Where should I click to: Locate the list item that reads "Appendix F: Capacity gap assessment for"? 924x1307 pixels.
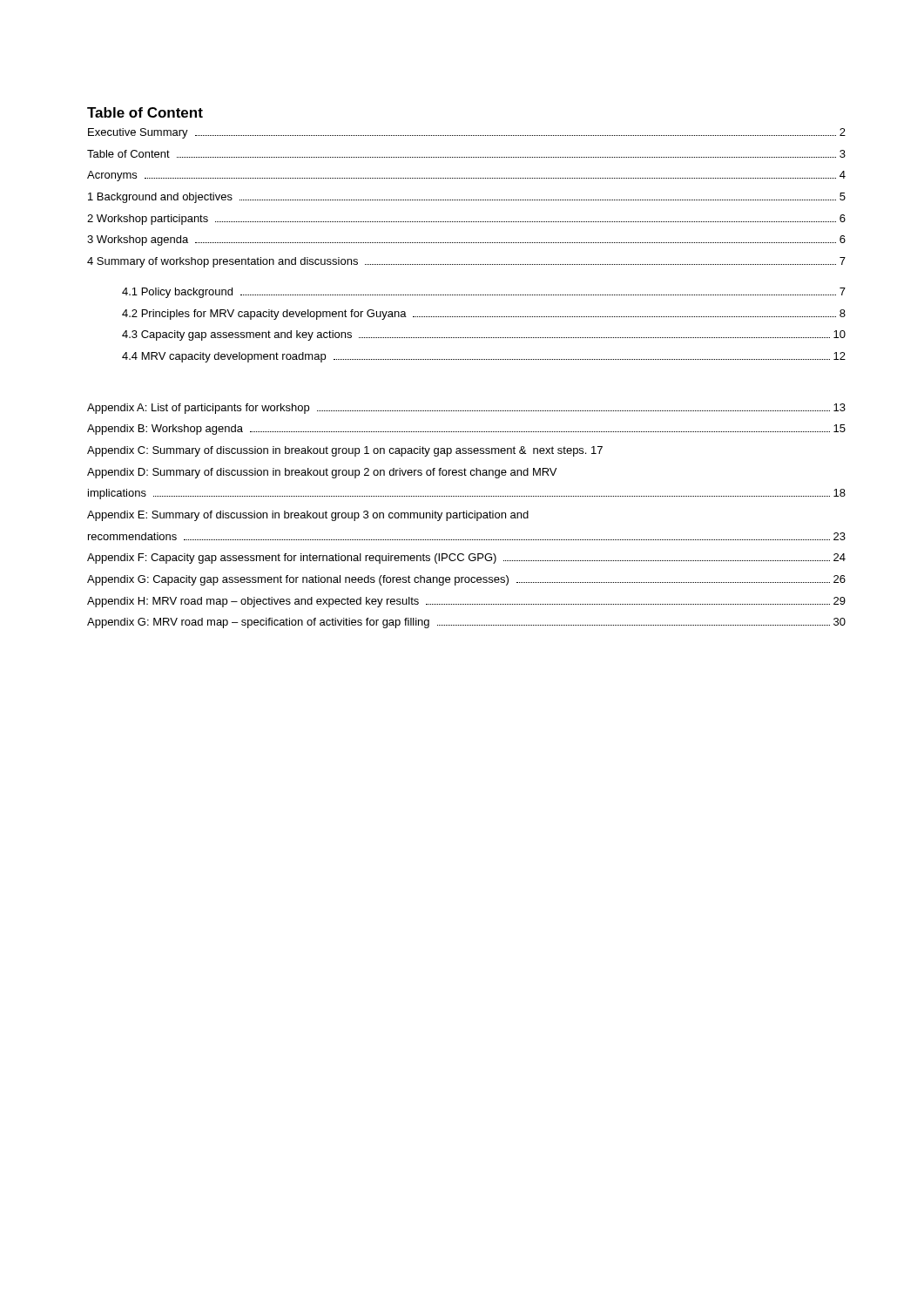(x=466, y=558)
